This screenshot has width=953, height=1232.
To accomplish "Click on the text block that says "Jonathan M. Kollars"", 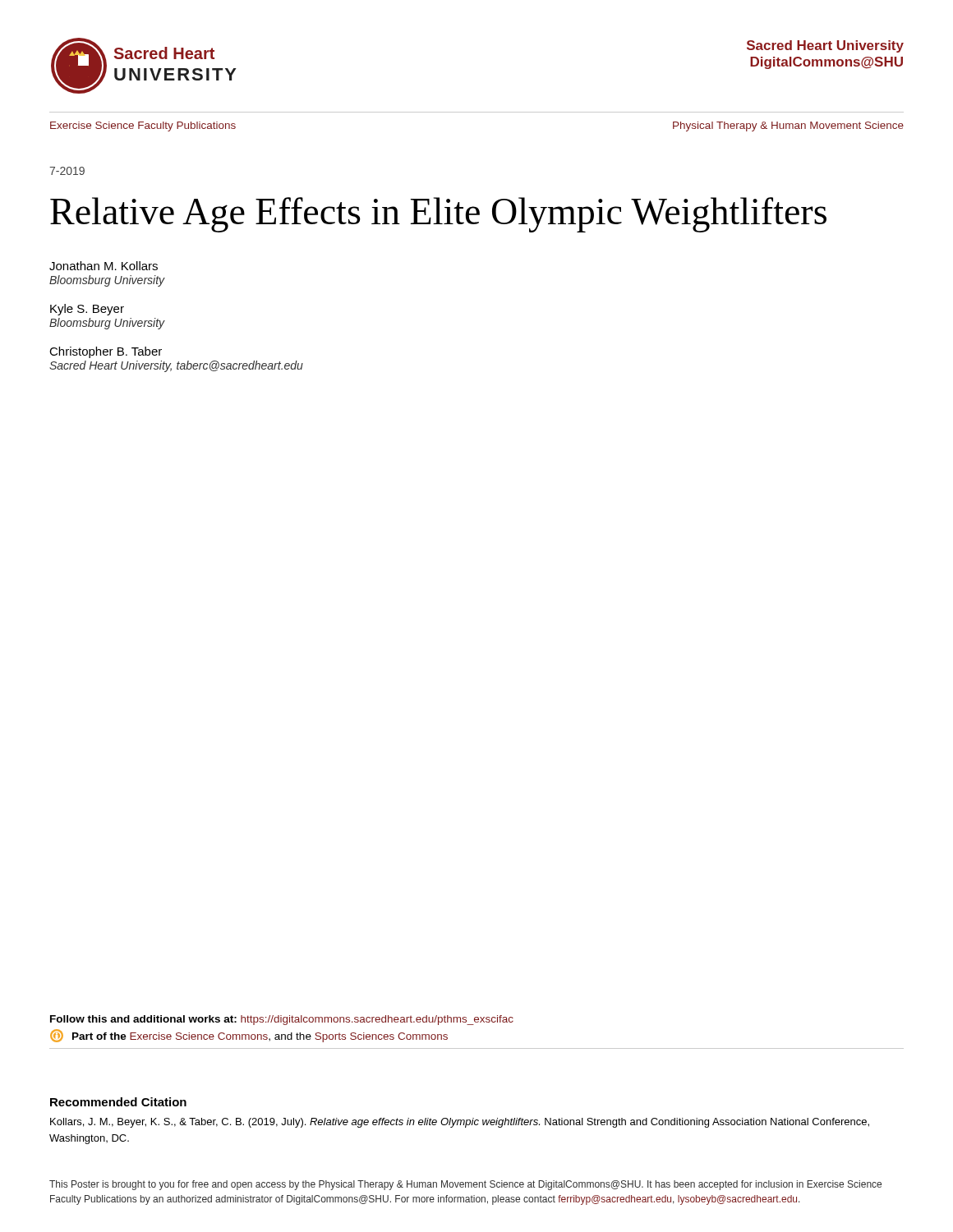I will click(104, 266).
